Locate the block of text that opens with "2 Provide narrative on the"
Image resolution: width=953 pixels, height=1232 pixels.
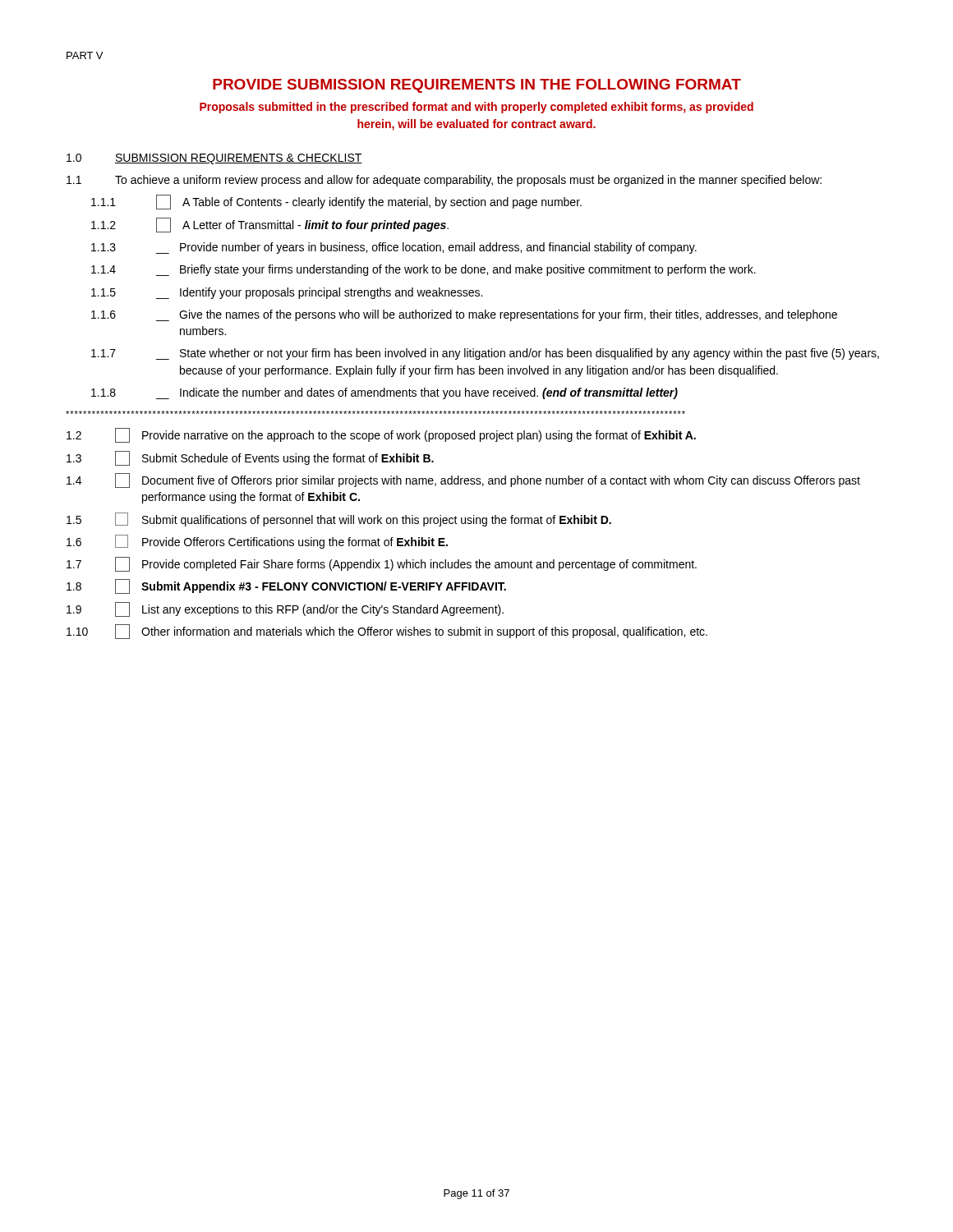click(x=476, y=436)
